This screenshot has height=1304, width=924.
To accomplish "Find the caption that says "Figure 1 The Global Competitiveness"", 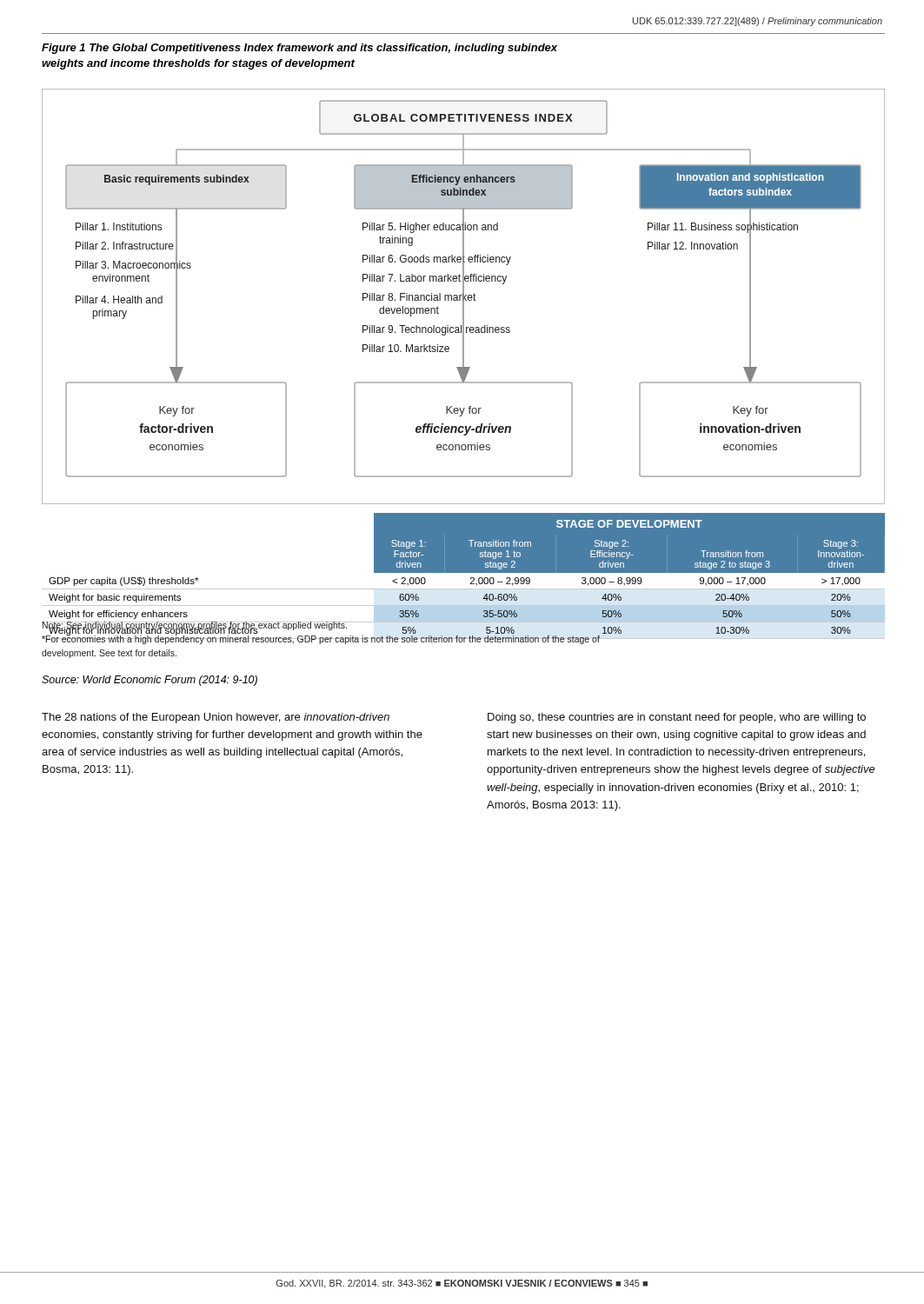I will tap(300, 55).
